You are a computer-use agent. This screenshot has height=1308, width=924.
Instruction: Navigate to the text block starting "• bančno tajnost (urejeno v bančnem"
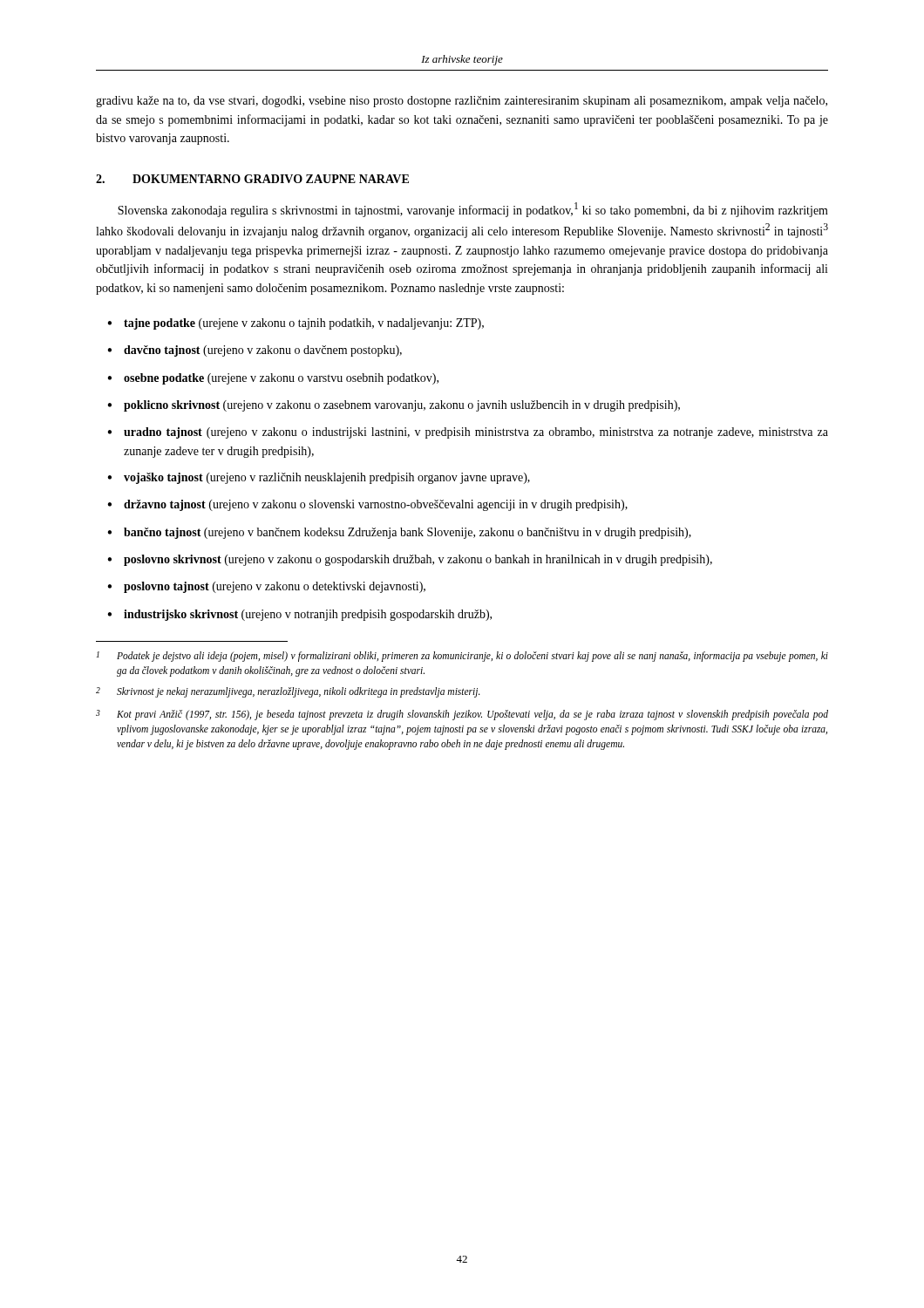[x=462, y=533]
